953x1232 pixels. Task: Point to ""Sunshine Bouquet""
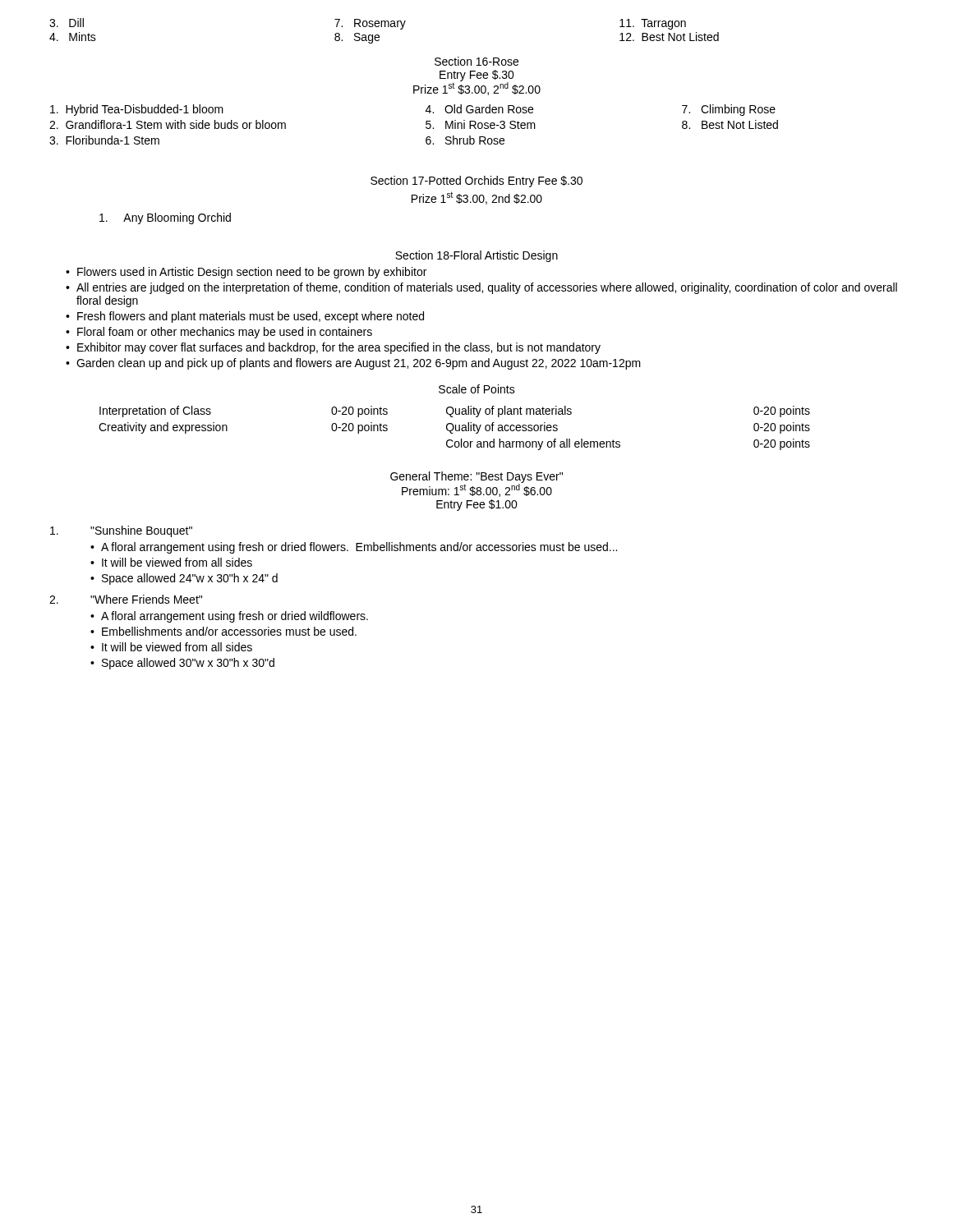[121, 531]
